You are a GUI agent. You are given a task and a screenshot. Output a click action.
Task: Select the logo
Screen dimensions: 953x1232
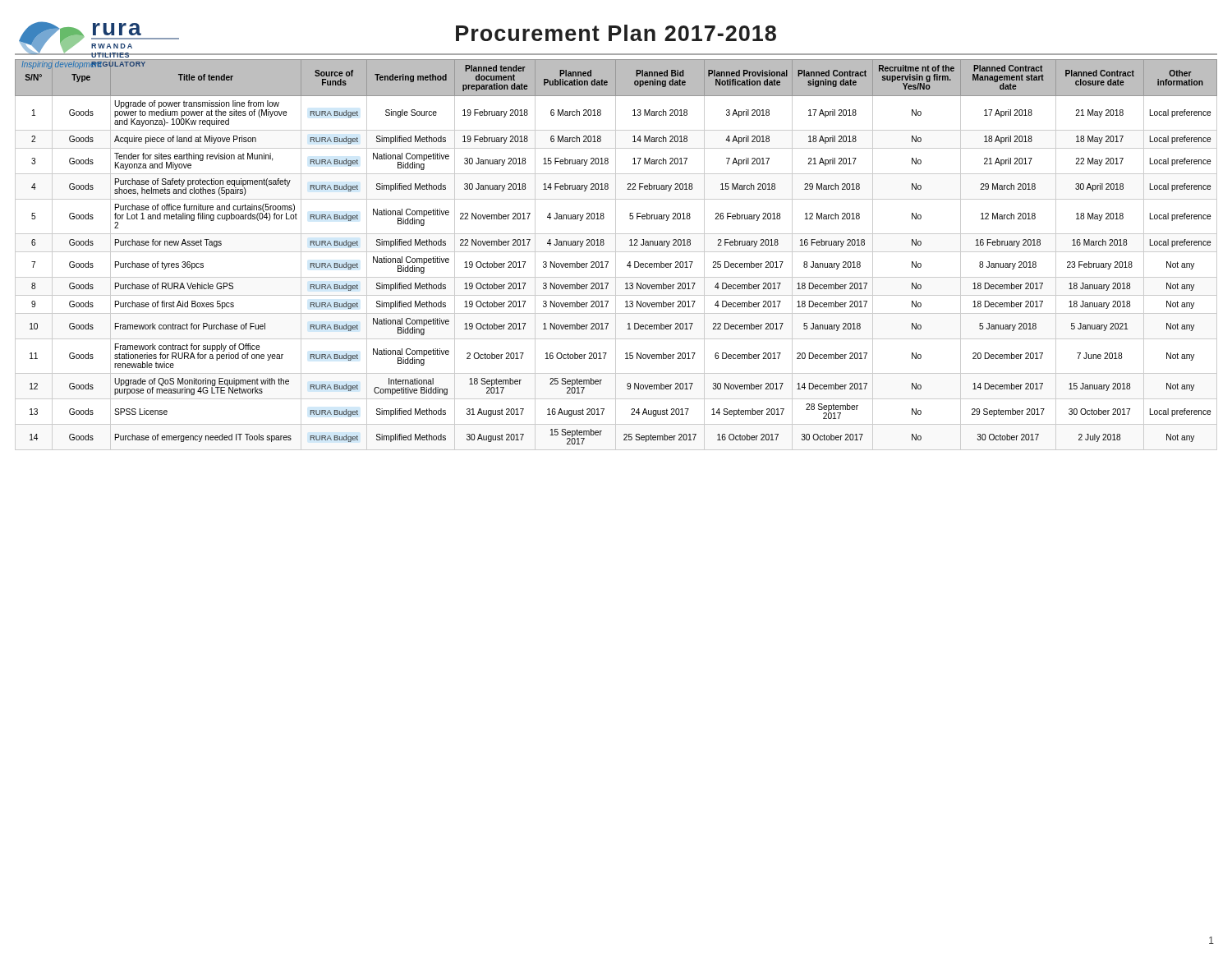[113, 39]
